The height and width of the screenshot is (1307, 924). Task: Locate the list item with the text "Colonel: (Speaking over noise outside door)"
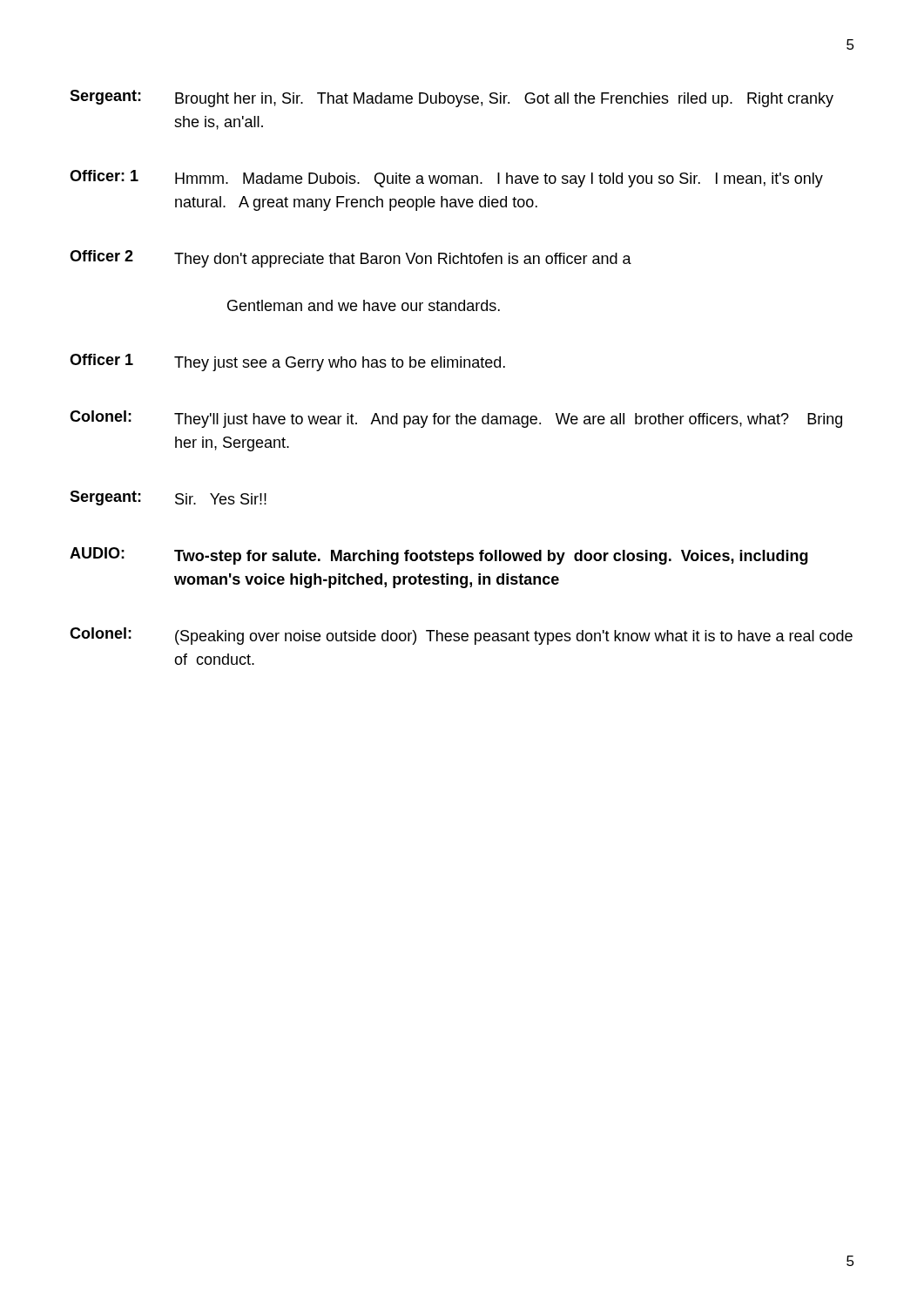tap(462, 648)
